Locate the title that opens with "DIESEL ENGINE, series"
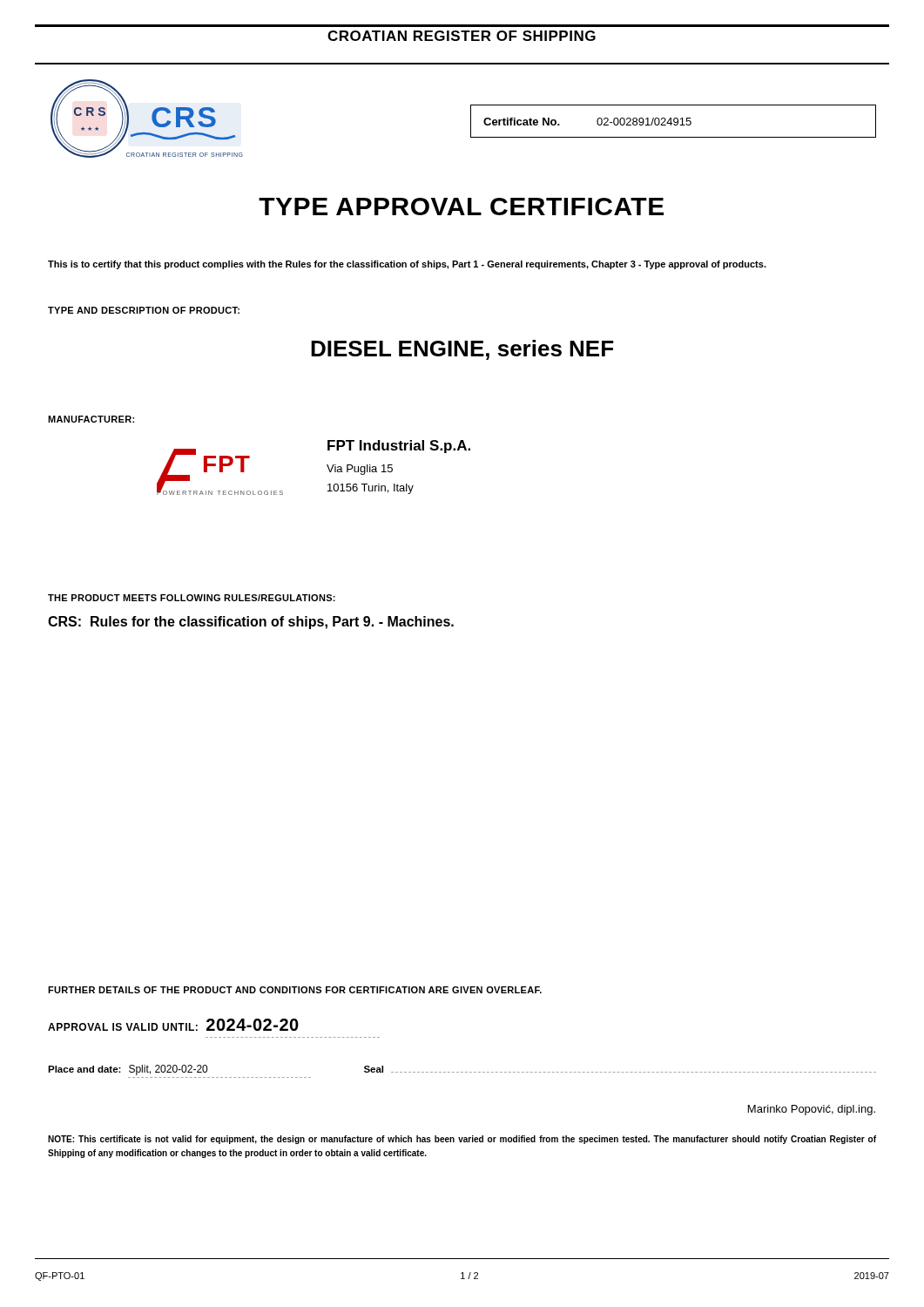The height and width of the screenshot is (1307, 924). (x=462, y=349)
